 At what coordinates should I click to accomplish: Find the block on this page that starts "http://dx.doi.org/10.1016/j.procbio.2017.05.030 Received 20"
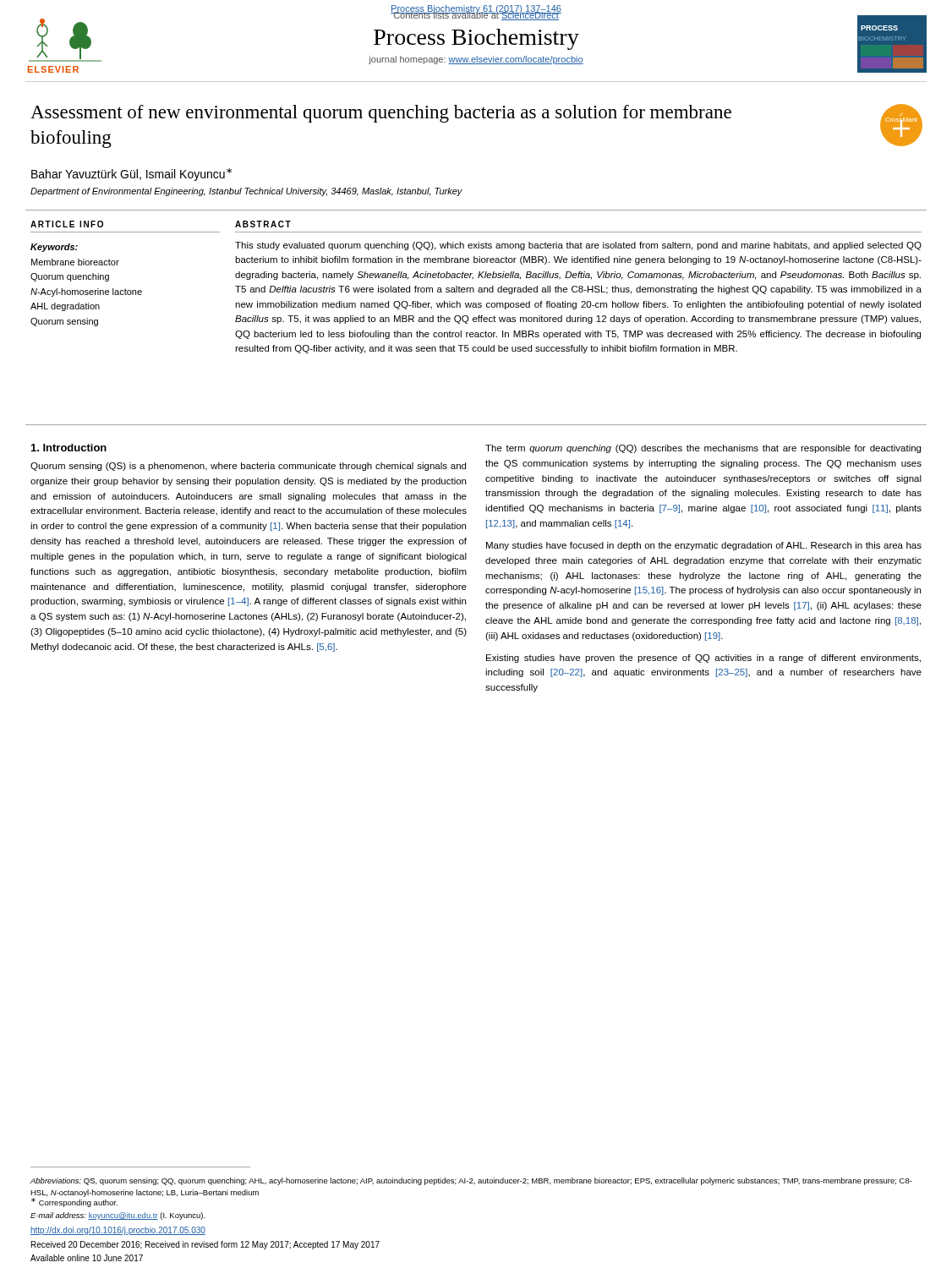click(205, 1247)
